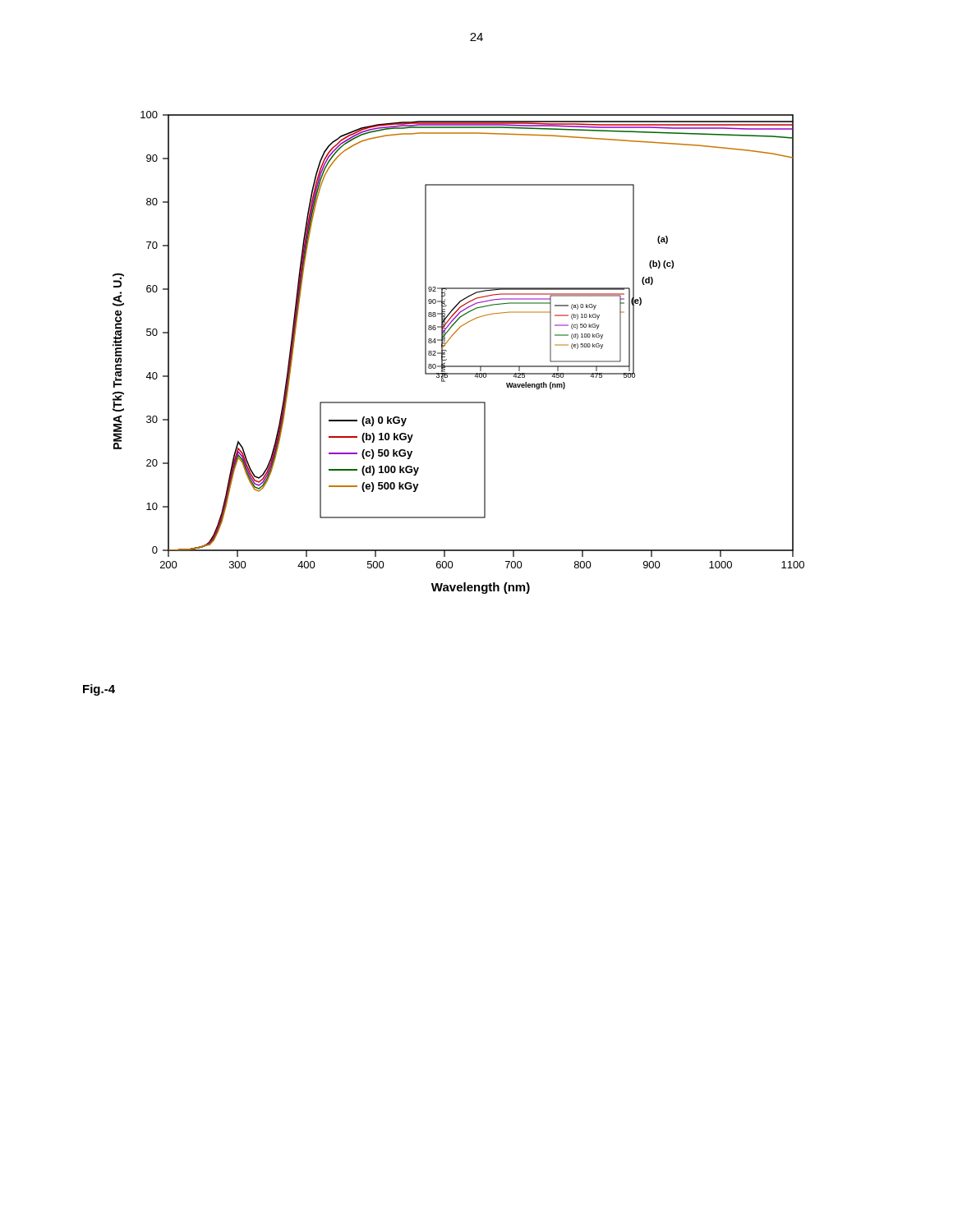The width and height of the screenshot is (953, 1232).
Task: Select a caption
Action: click(99, 689)
